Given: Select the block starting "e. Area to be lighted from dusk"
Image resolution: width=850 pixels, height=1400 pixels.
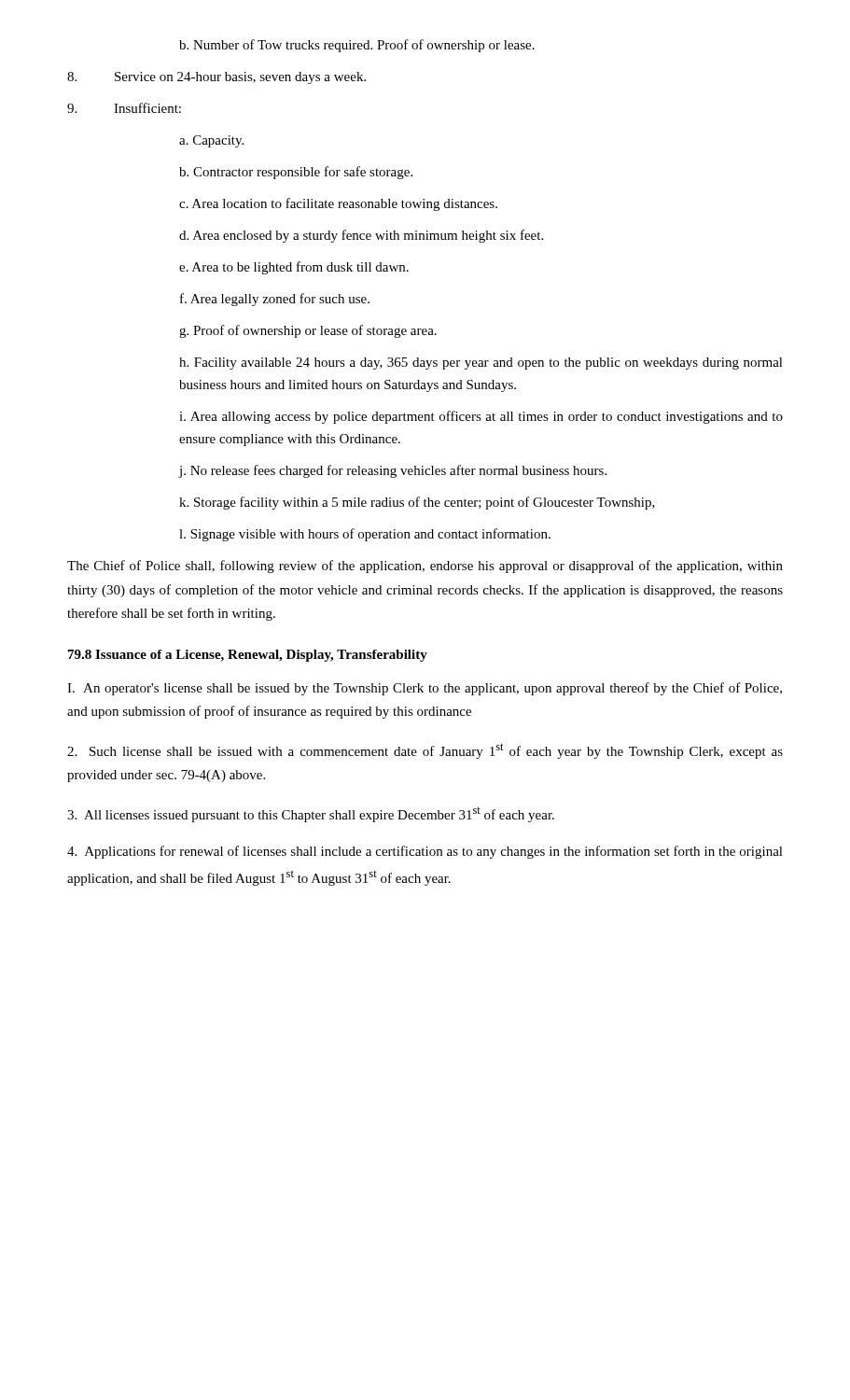Looking at the screenshot, I should tap(294, 267).
